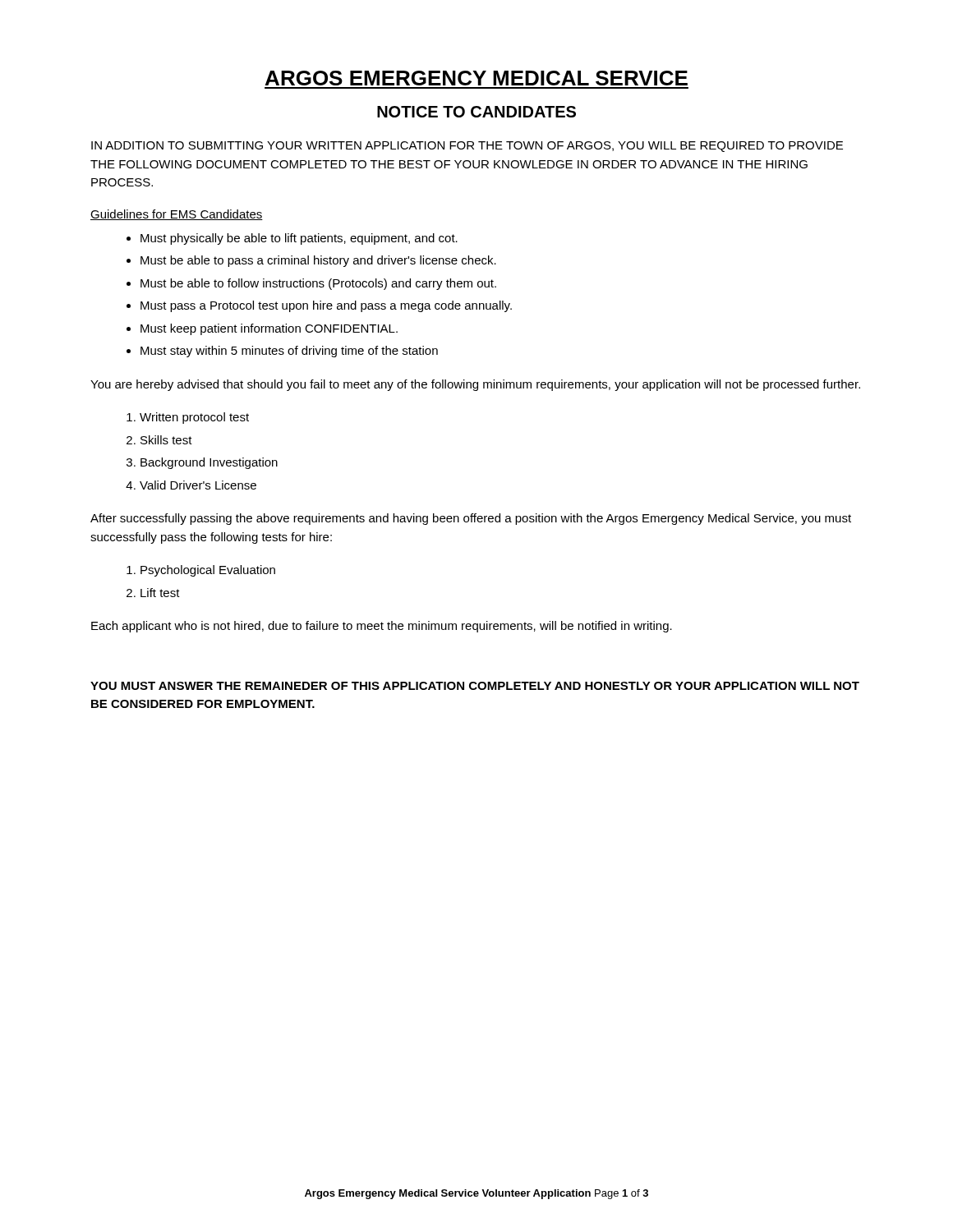Viewport: 953px width, 1232px height.
Task: Find the text block that says "YOU MUST ANSWER THE REMAINEDER OF THIS"
Action: [475, 694]
